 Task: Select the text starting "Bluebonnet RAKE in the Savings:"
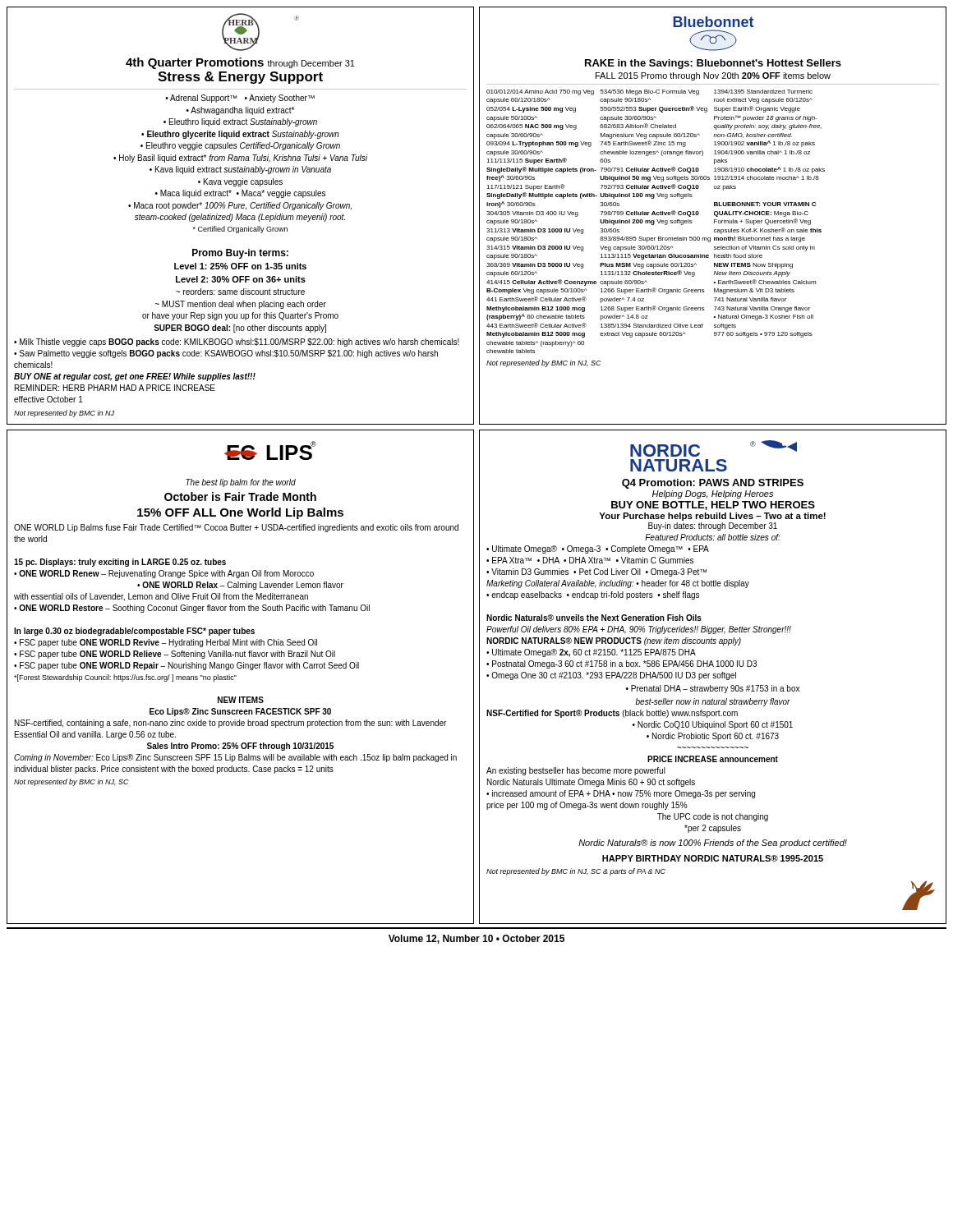[x=713, y=190]
